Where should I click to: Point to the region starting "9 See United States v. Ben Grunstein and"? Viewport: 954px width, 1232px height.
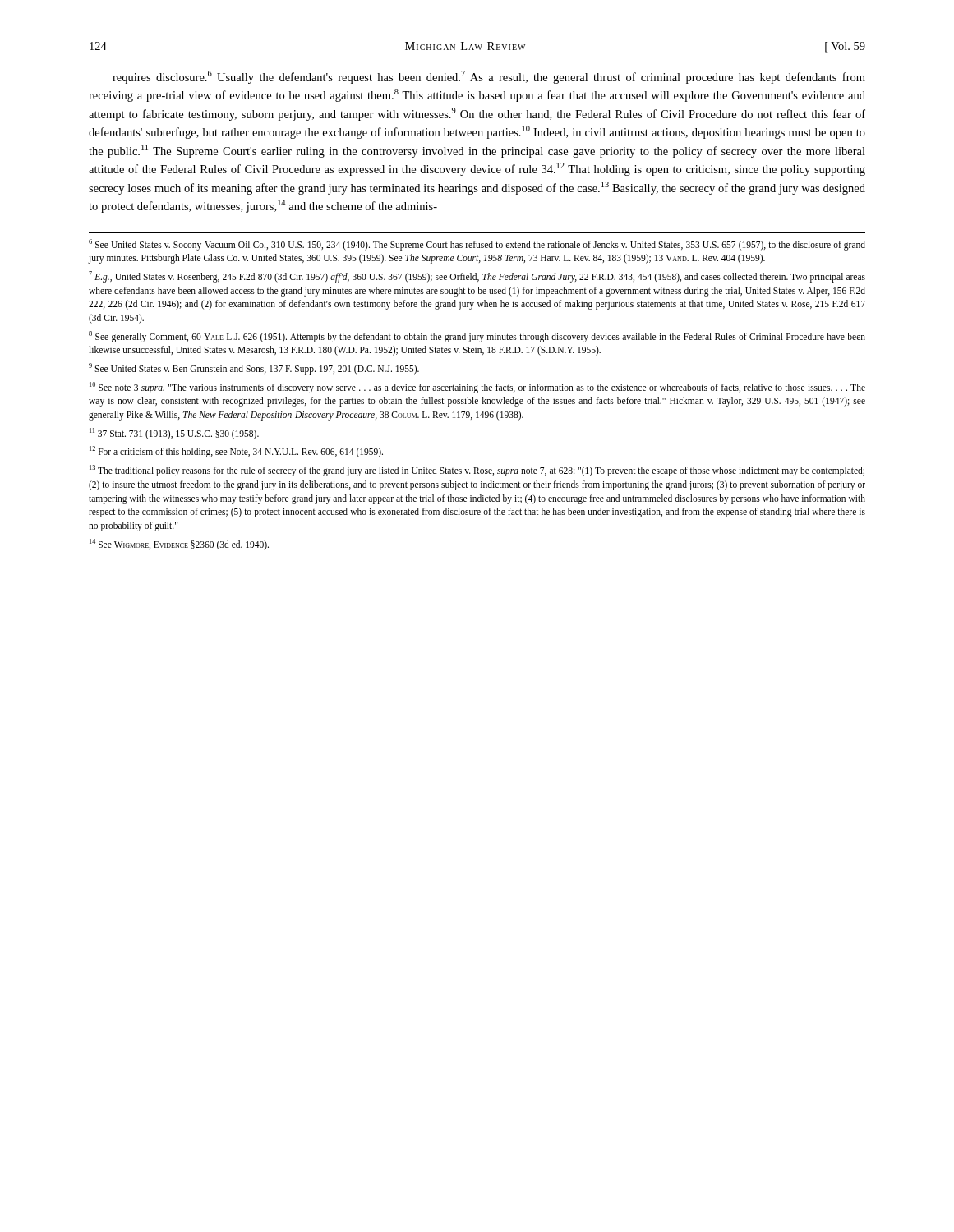pos(254,369)
